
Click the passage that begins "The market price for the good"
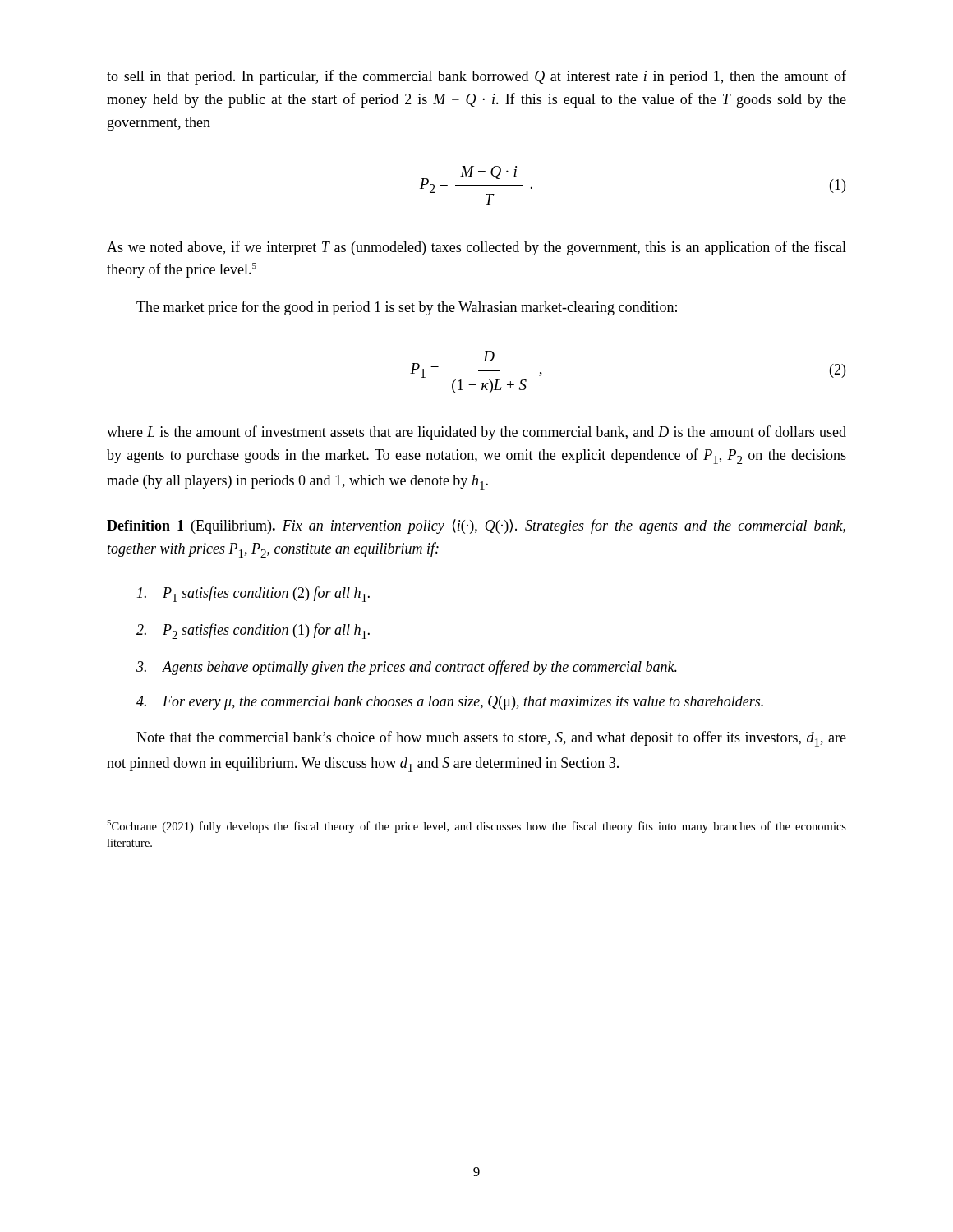pyautogui.click(x=407, y=307)
